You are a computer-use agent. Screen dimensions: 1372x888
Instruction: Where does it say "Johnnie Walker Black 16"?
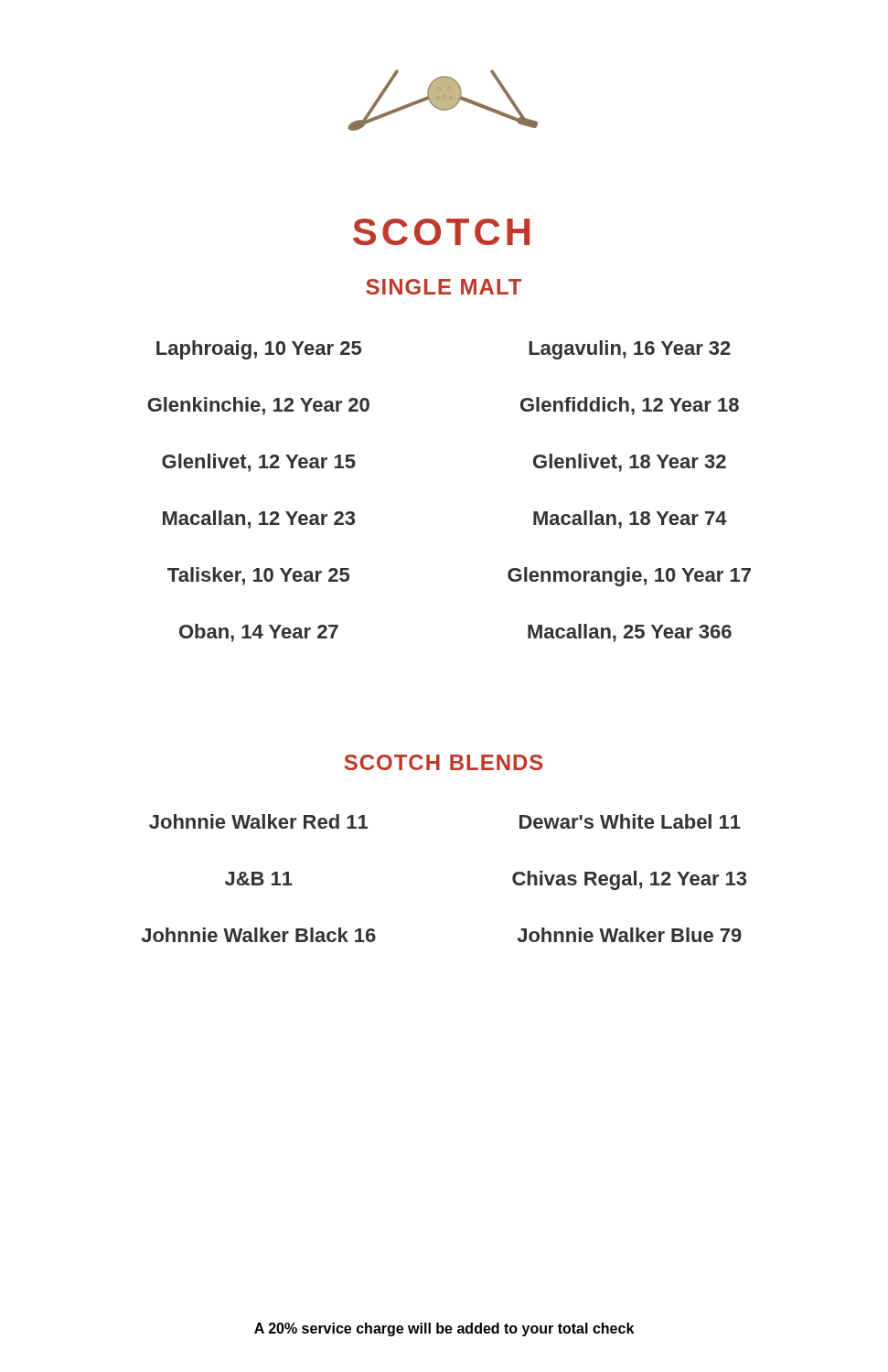click(x=259, y=935)
